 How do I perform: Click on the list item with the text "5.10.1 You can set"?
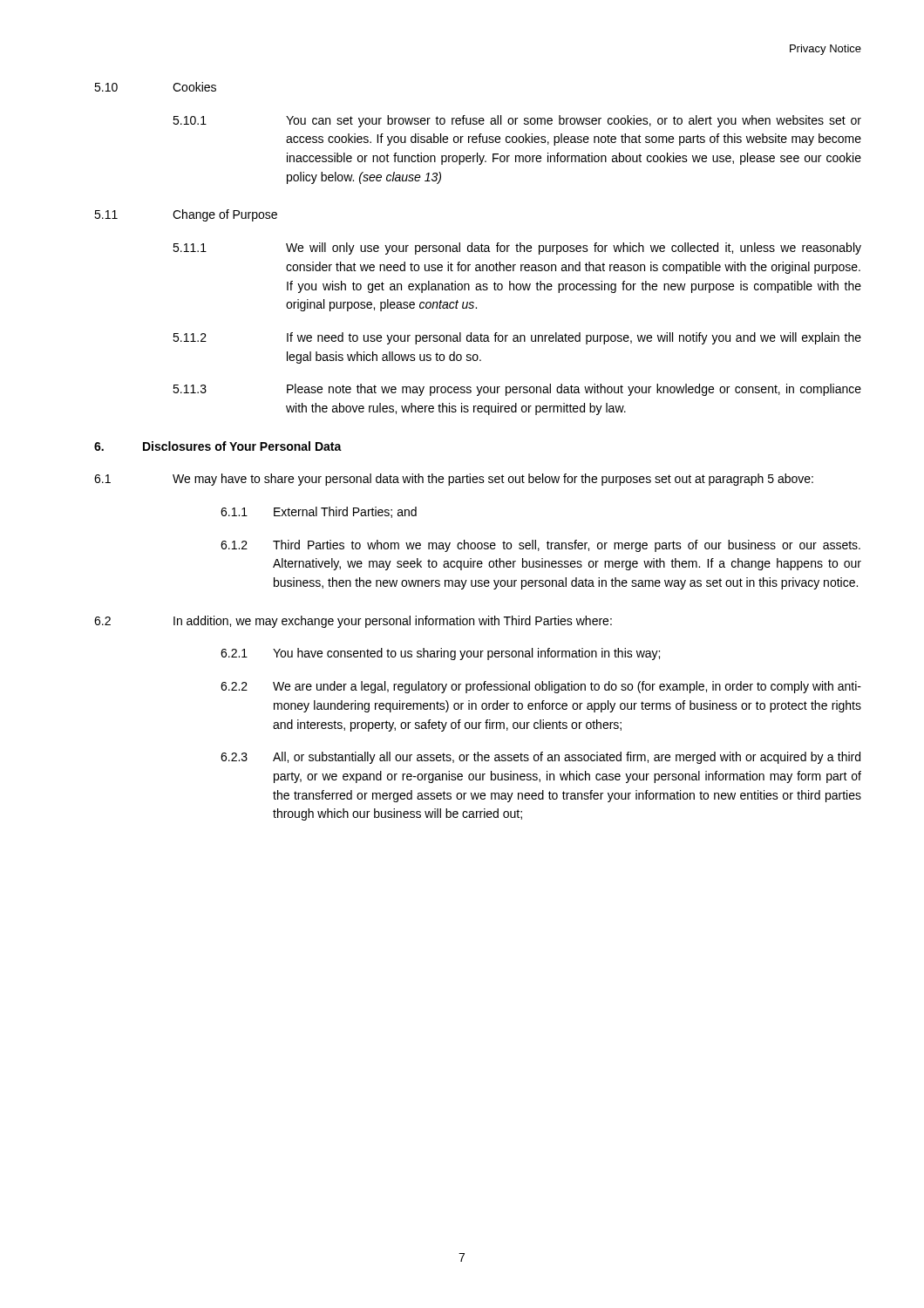point(517,149)
